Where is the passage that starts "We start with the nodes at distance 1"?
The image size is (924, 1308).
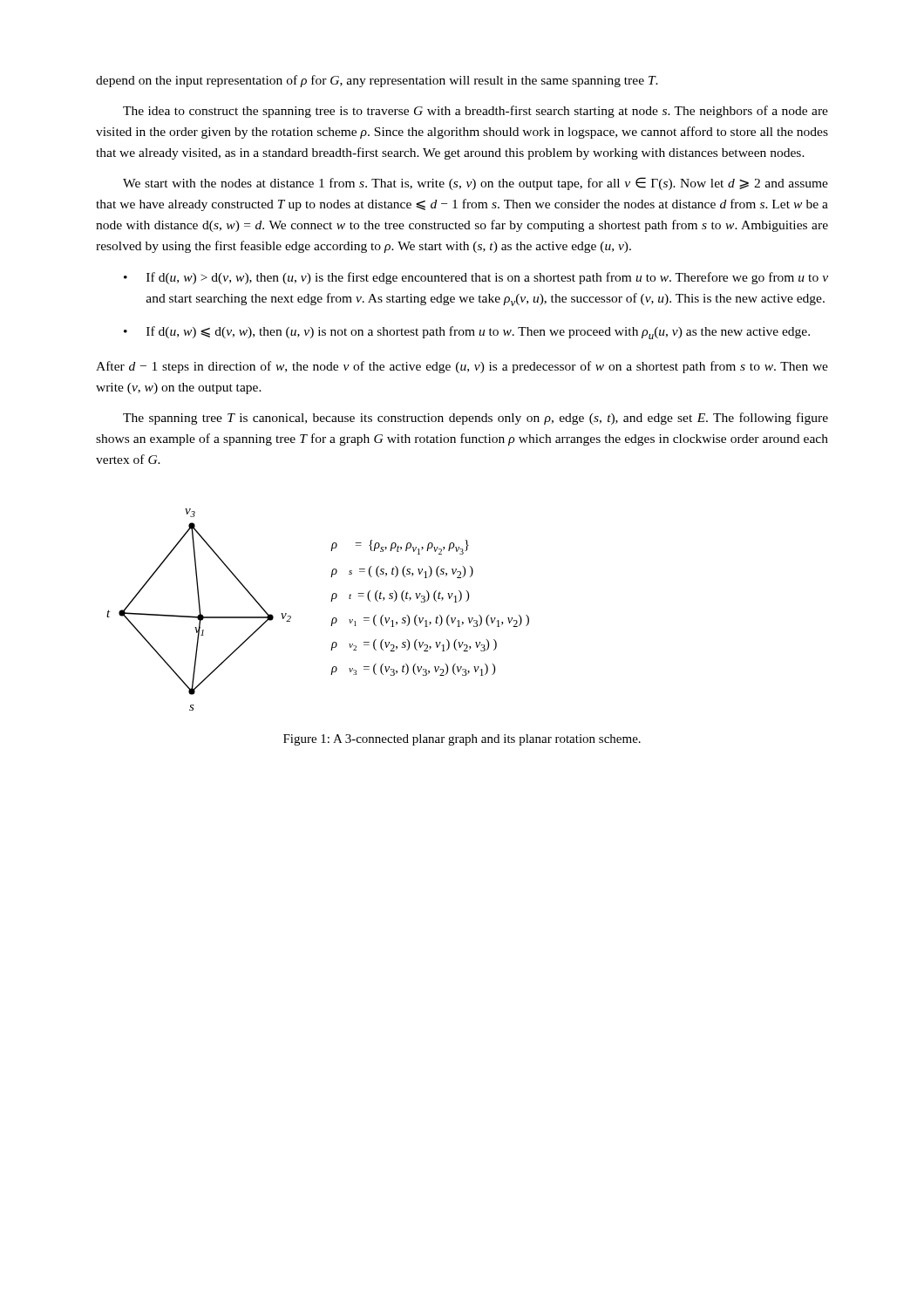[x=462, y=214]
